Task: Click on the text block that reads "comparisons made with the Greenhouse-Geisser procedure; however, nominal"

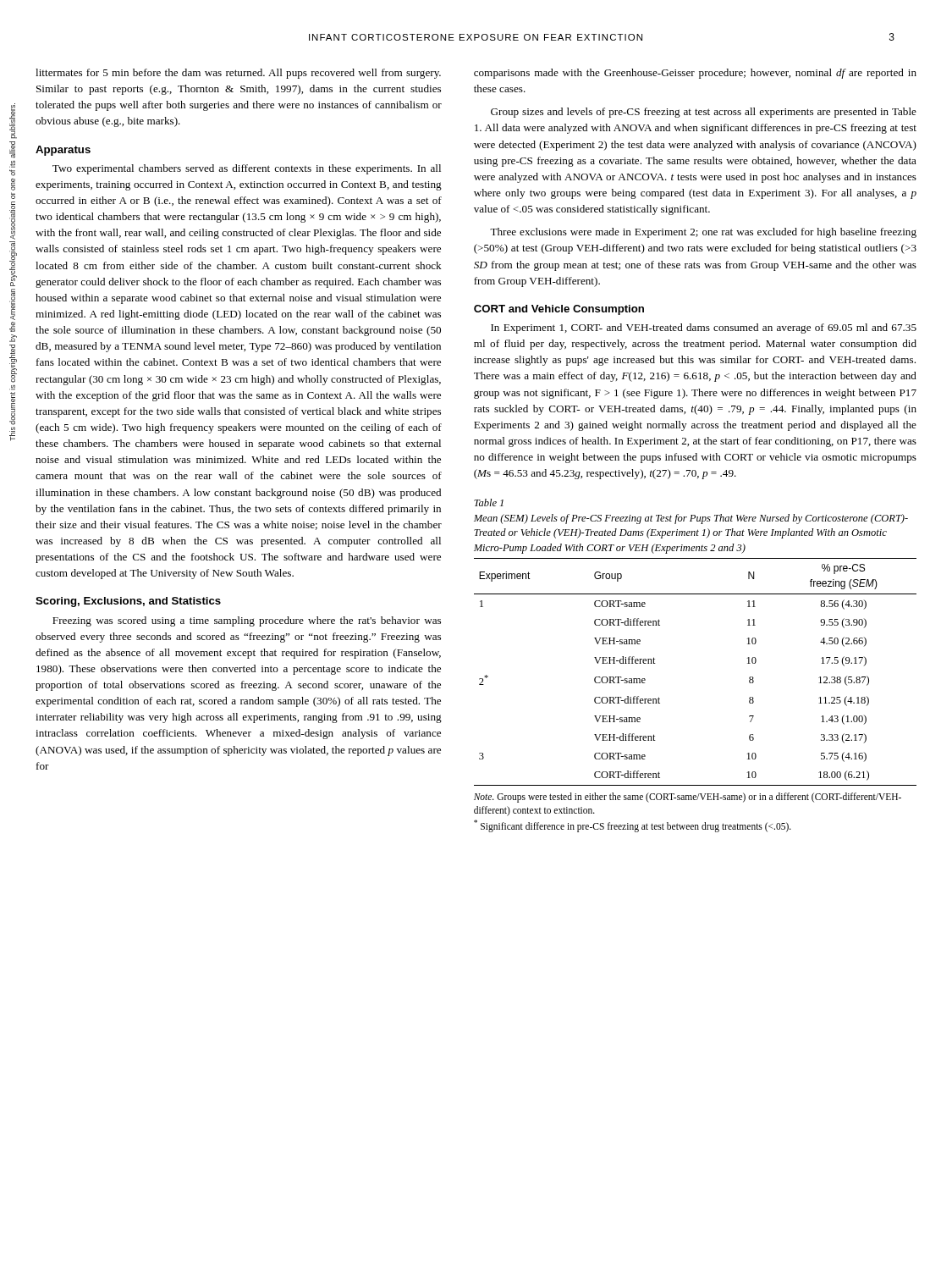Action: (695, 176)
